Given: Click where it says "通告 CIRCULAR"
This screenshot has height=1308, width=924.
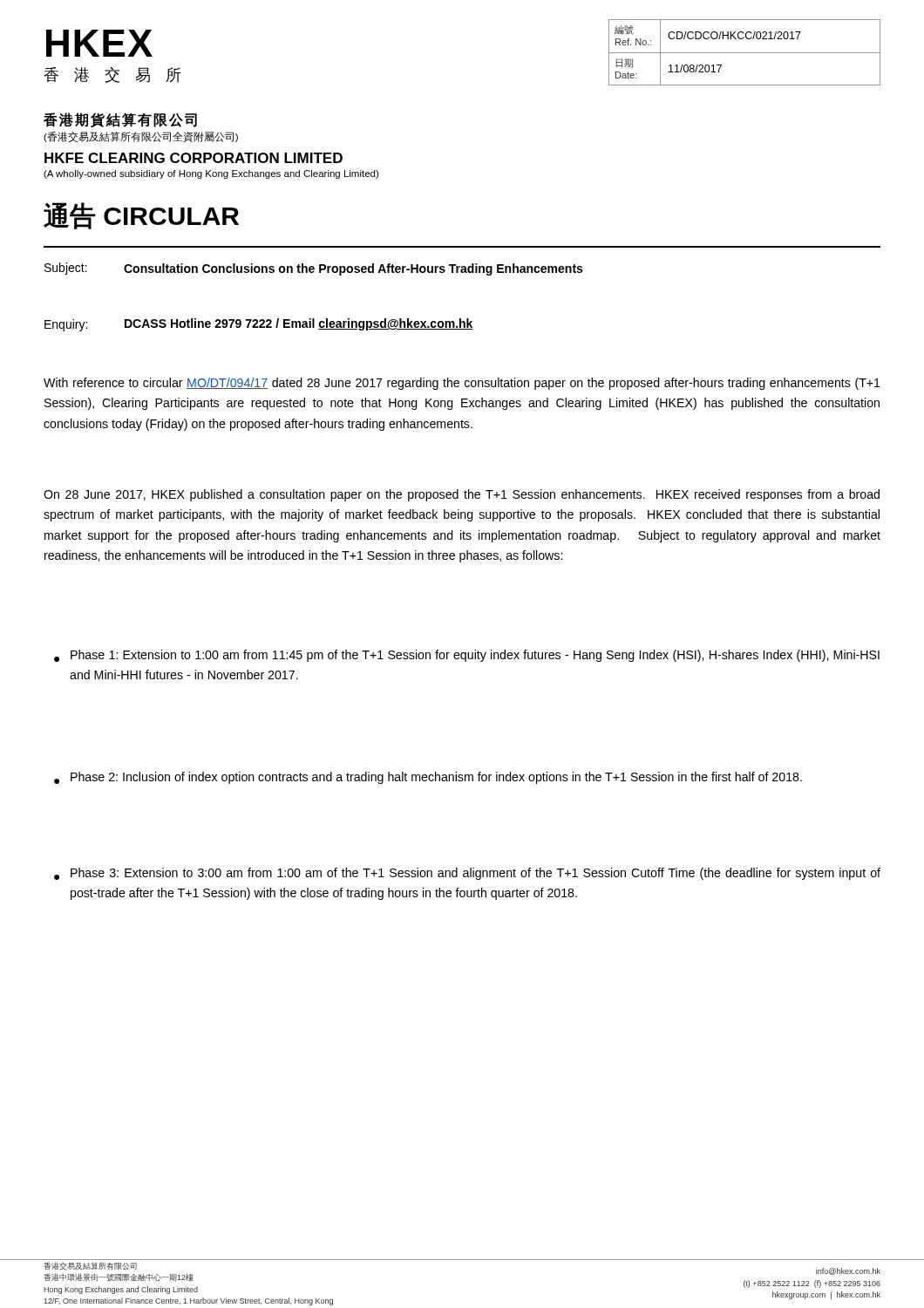Looking at the screenshot, I should pyautogui.click(x=142, y=216).
